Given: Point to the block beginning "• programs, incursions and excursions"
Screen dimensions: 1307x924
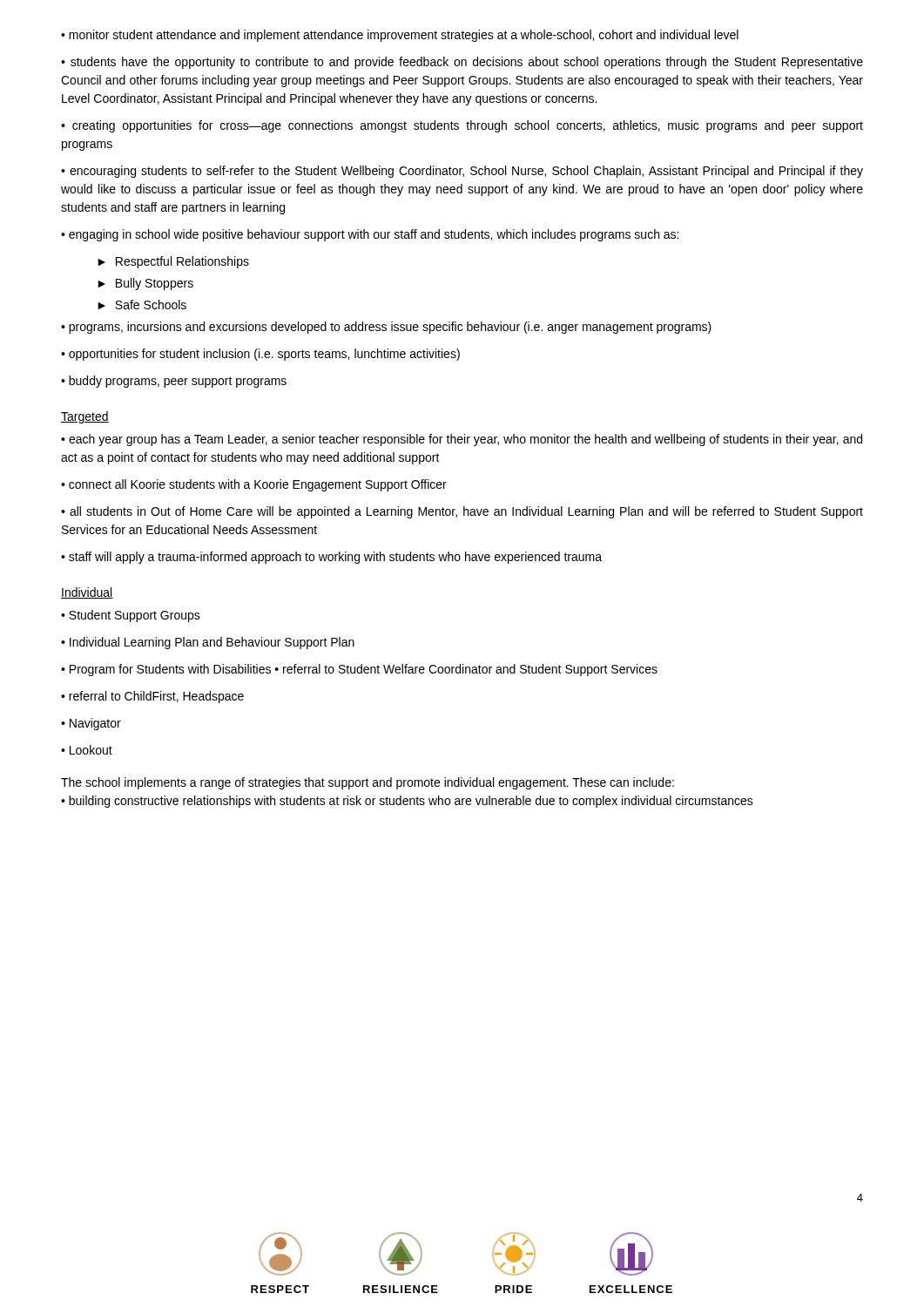Looking at the screenshot, I should 386,327.
